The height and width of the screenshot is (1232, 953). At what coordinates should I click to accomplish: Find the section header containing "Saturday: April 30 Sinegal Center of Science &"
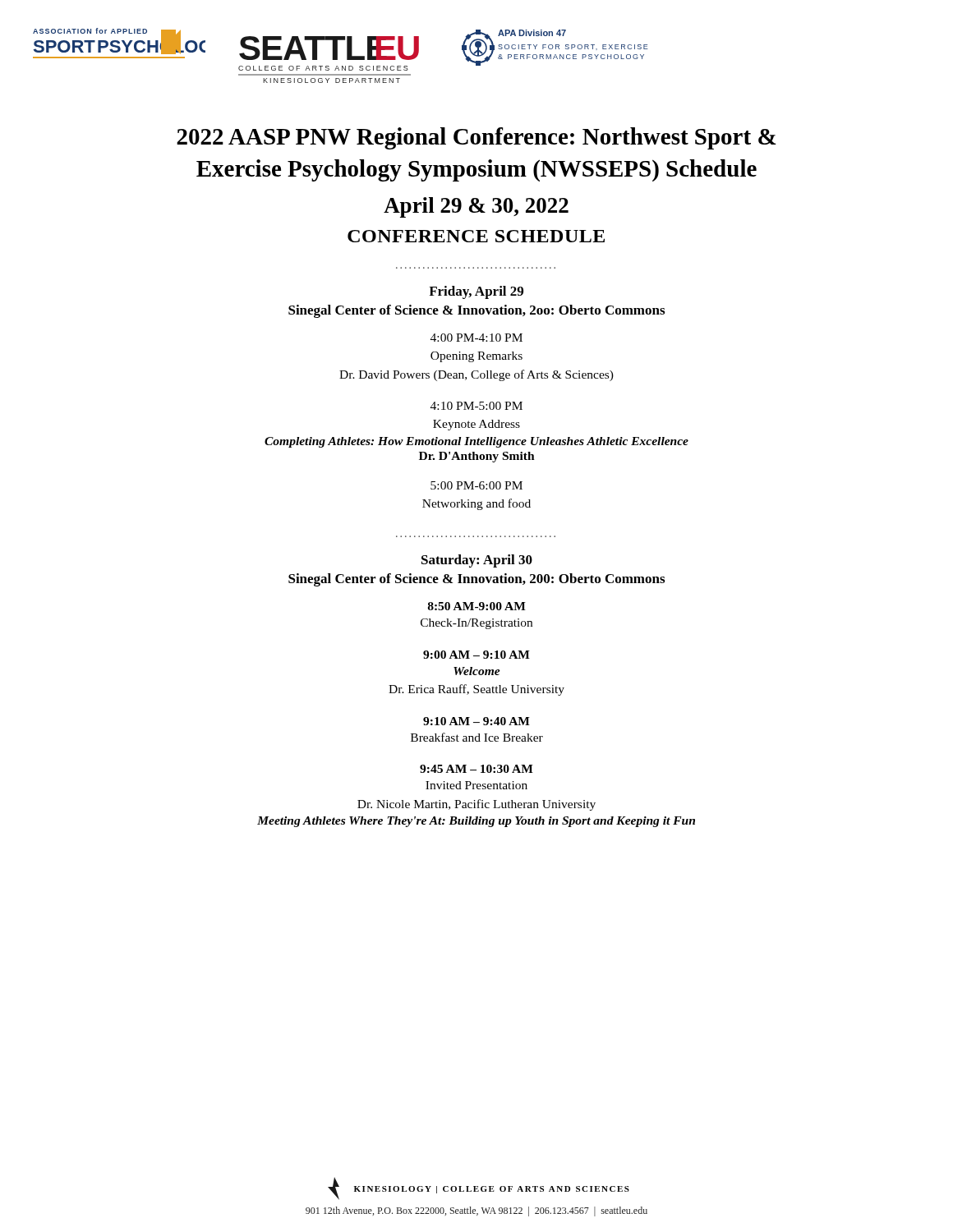tap(476, 570)
